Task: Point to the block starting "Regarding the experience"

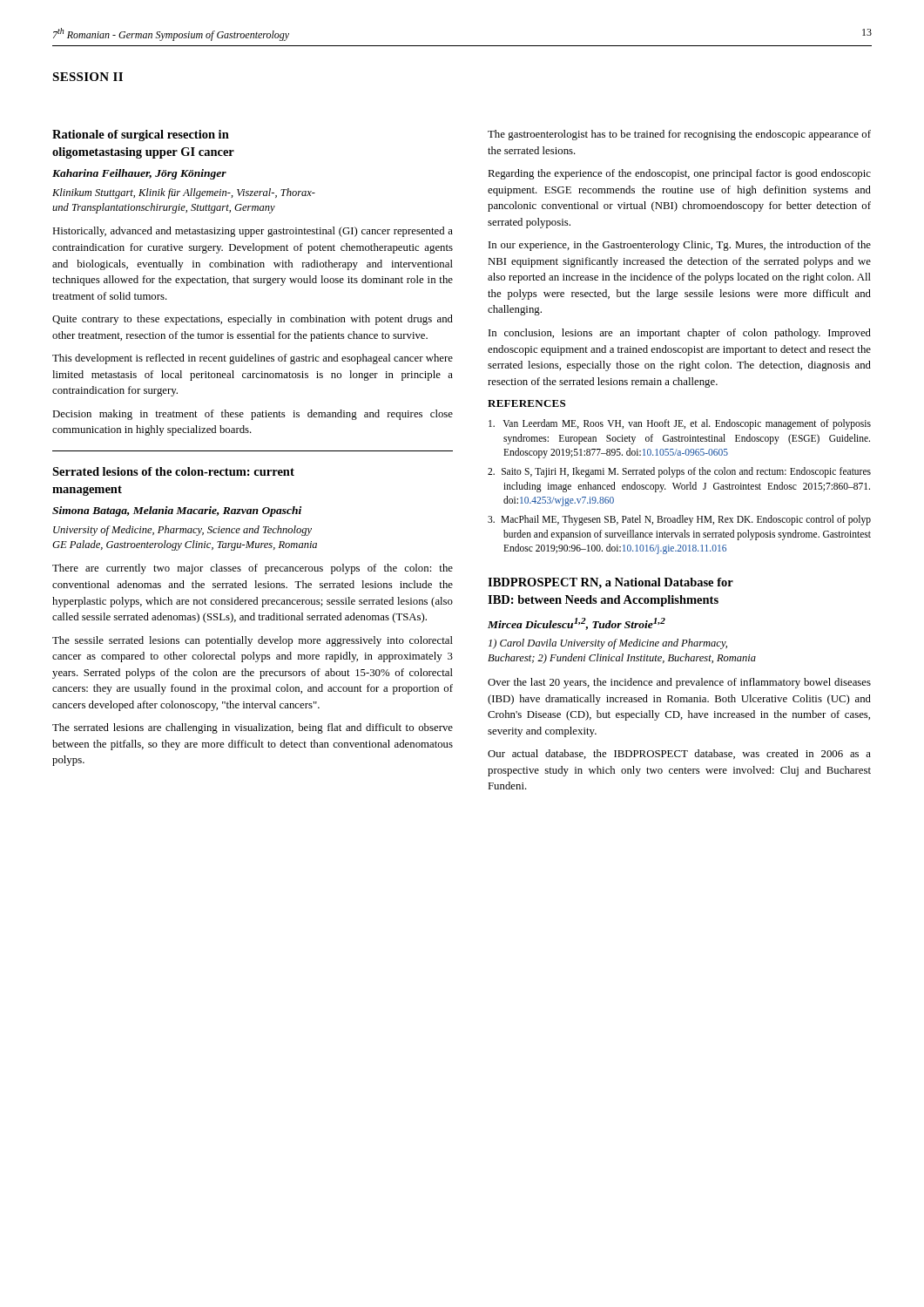Action: pos(679,198)
